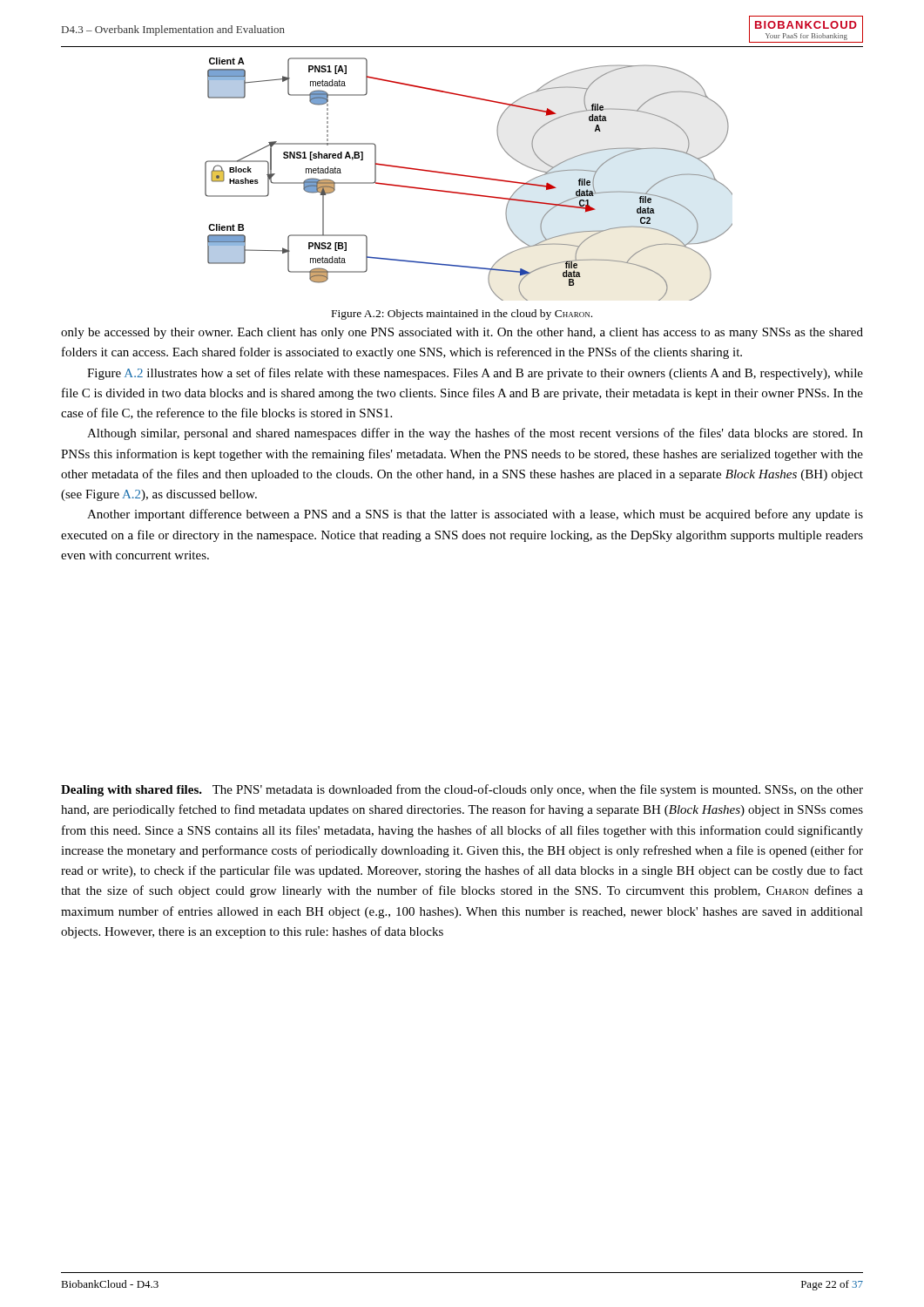Viewport: 924px width, 1307px height.
Task: Select the engineering diagram
Action: click(x=462, y=176)
